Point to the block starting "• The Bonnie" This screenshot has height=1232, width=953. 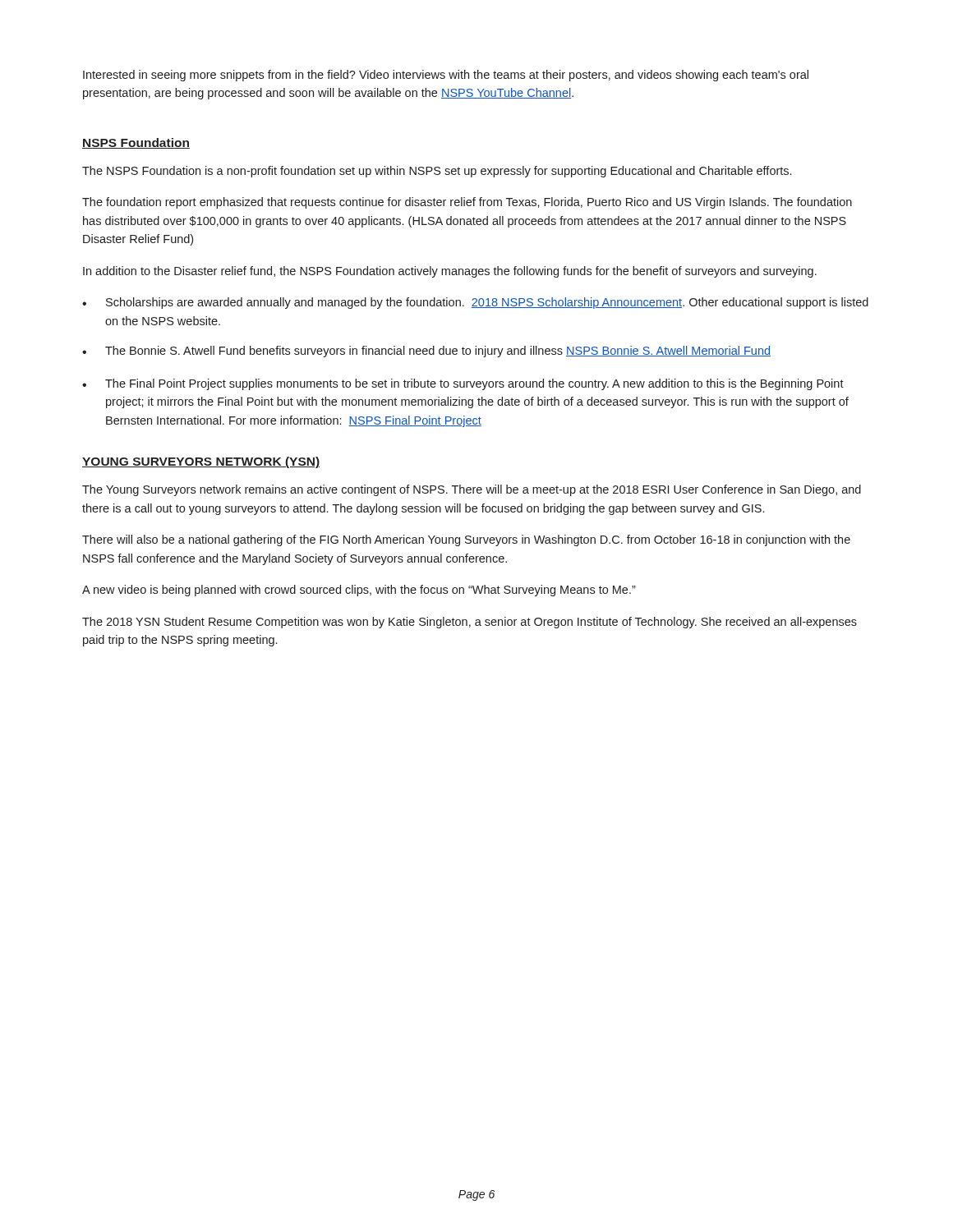[x=476, y=352]
